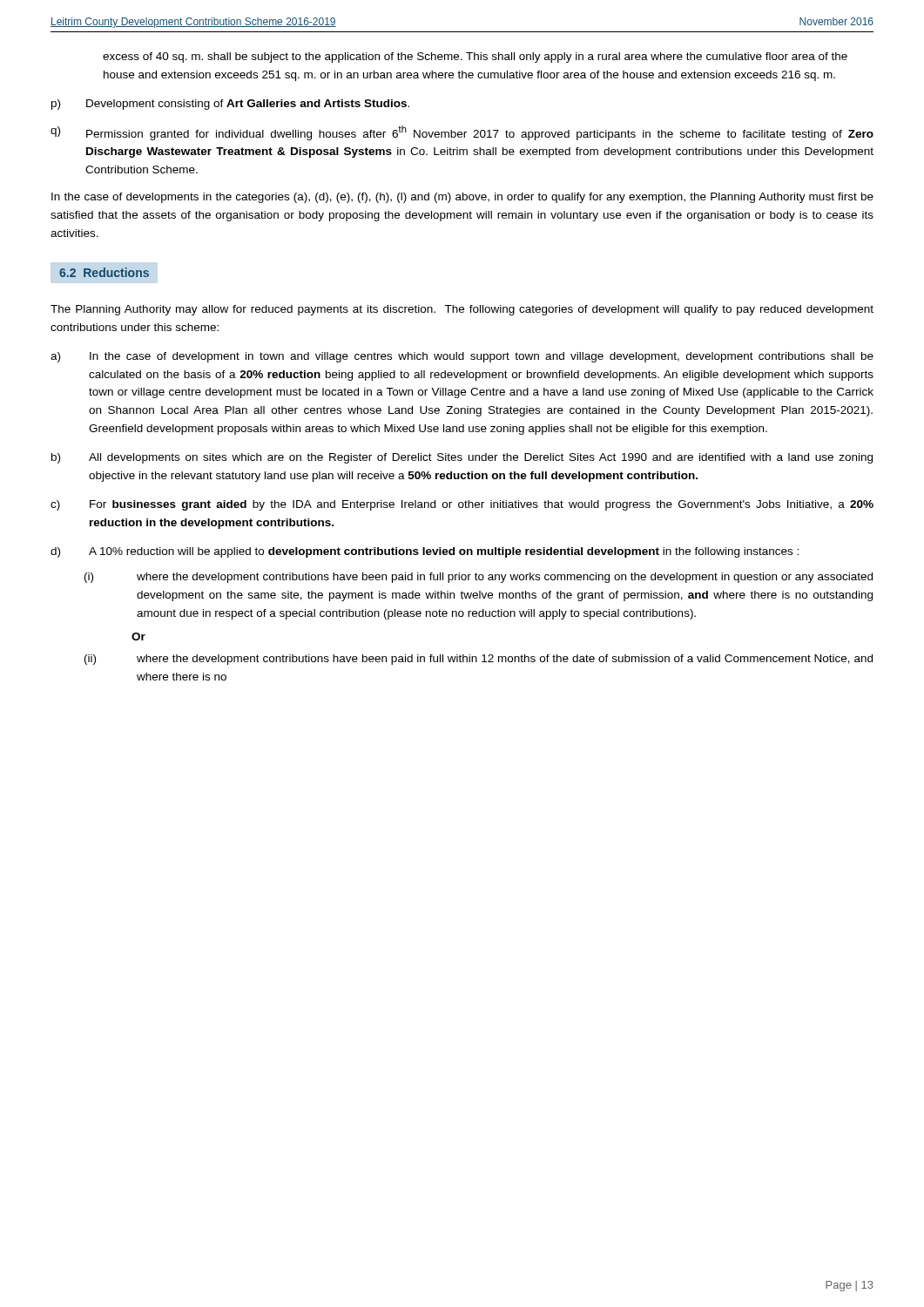
Task: Find the block starting "p) Development consisting of Art Galleries and Artists"
Action: pyautogui.click(x=230, y=105)
